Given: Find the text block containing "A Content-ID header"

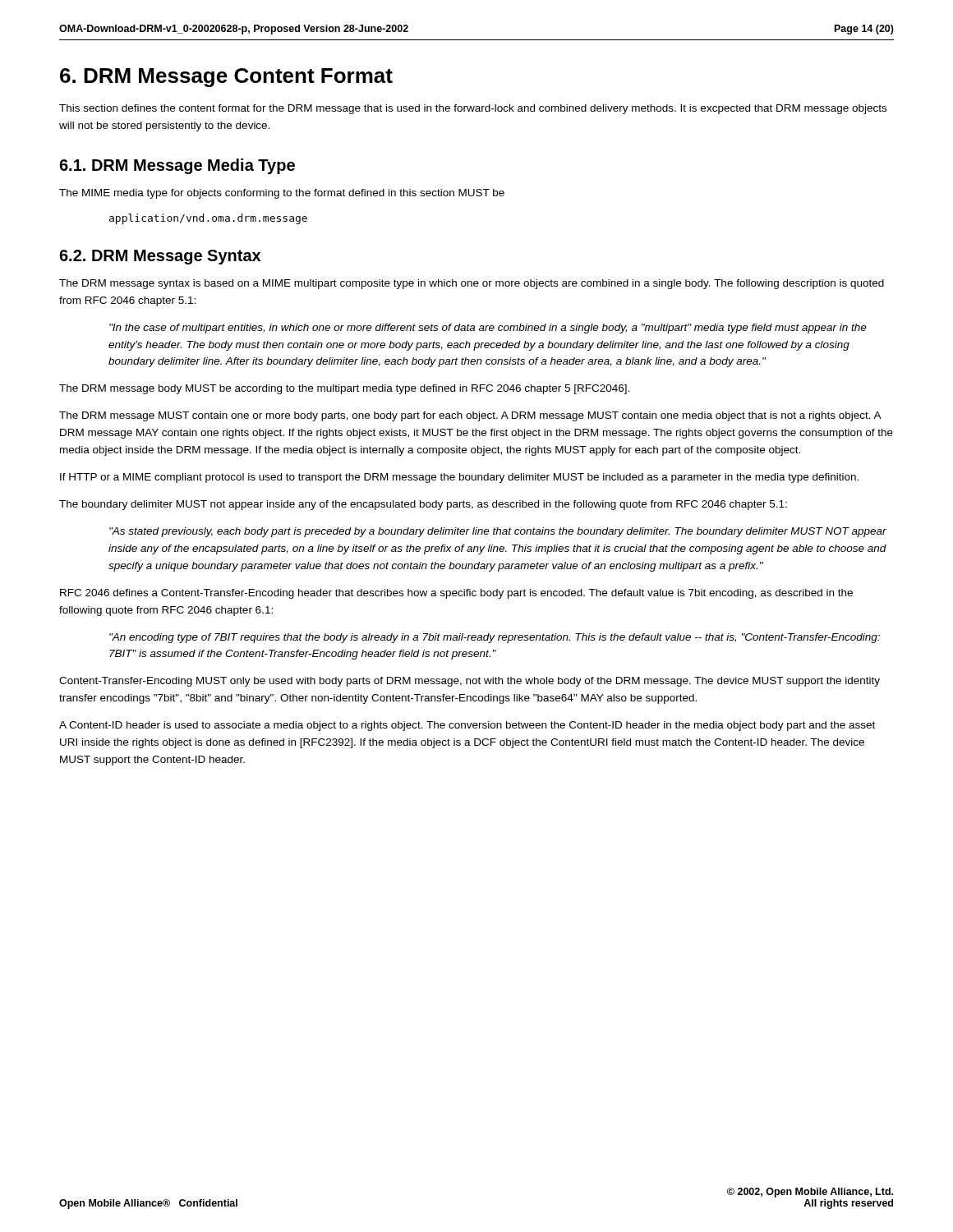Looking at the screenshot, I should 467,742.
